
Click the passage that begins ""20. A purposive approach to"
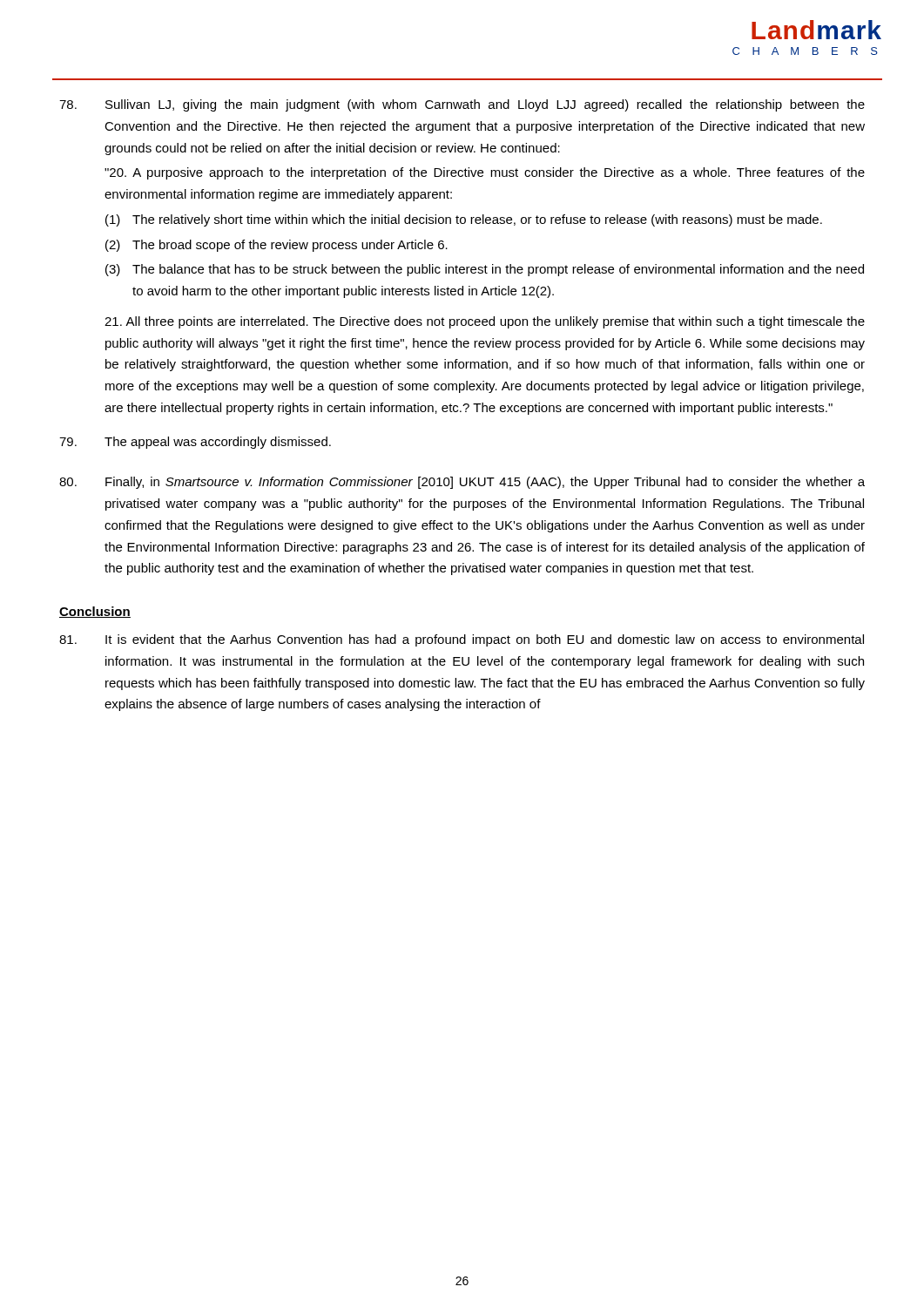[485, 183]
